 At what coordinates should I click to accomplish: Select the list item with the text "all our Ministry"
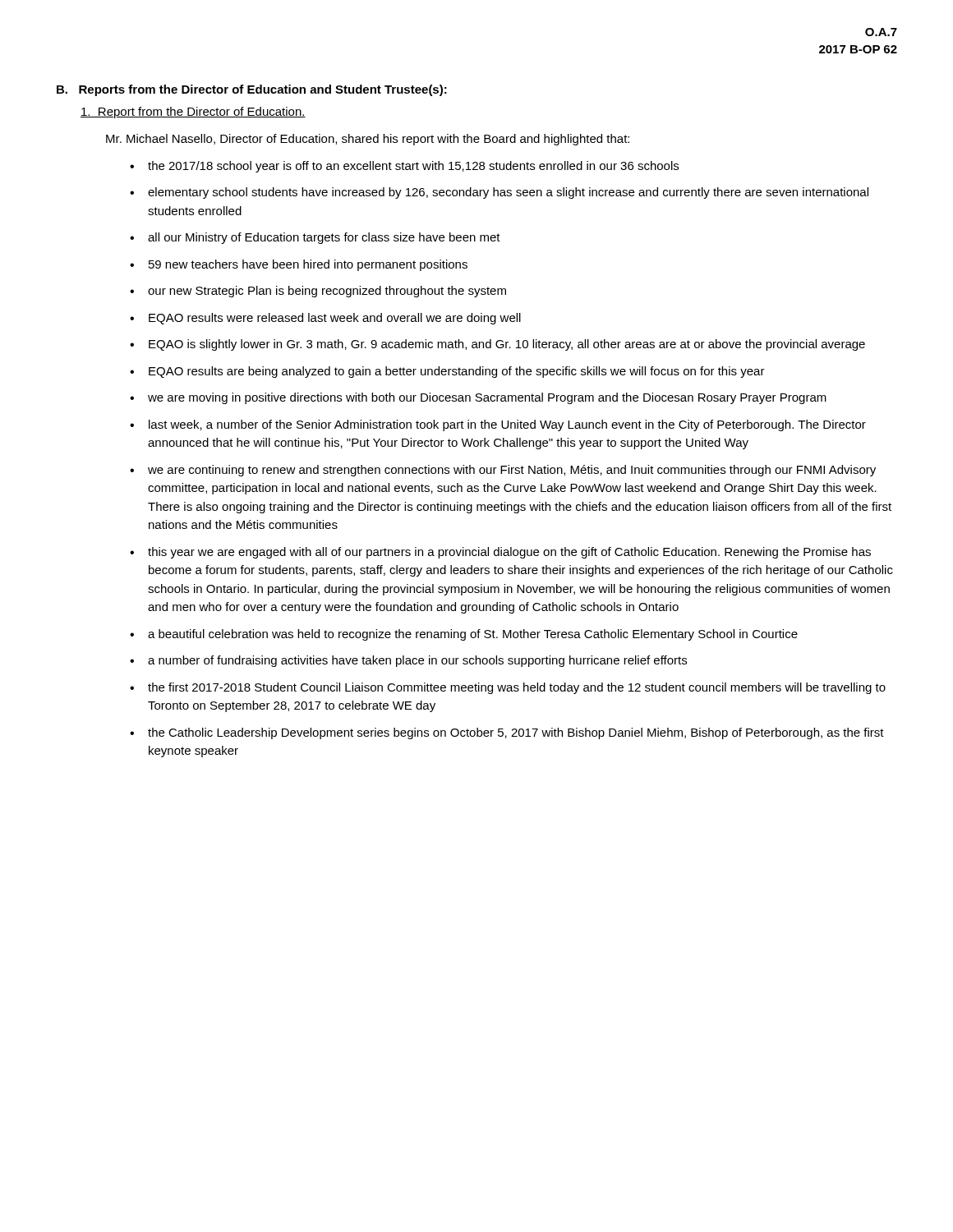(324, 237)
